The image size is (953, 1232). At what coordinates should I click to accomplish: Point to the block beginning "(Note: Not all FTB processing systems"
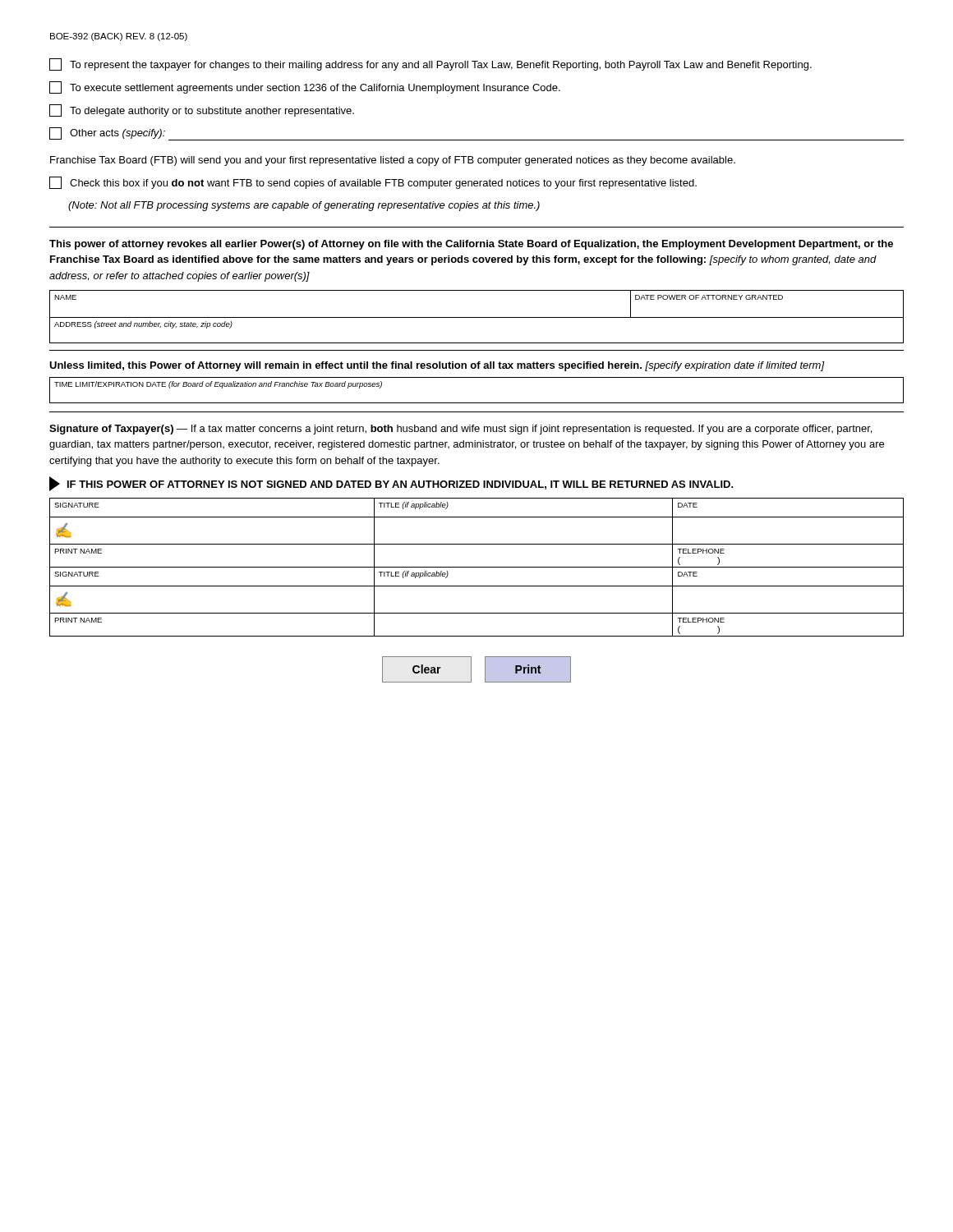pos(304,205)
